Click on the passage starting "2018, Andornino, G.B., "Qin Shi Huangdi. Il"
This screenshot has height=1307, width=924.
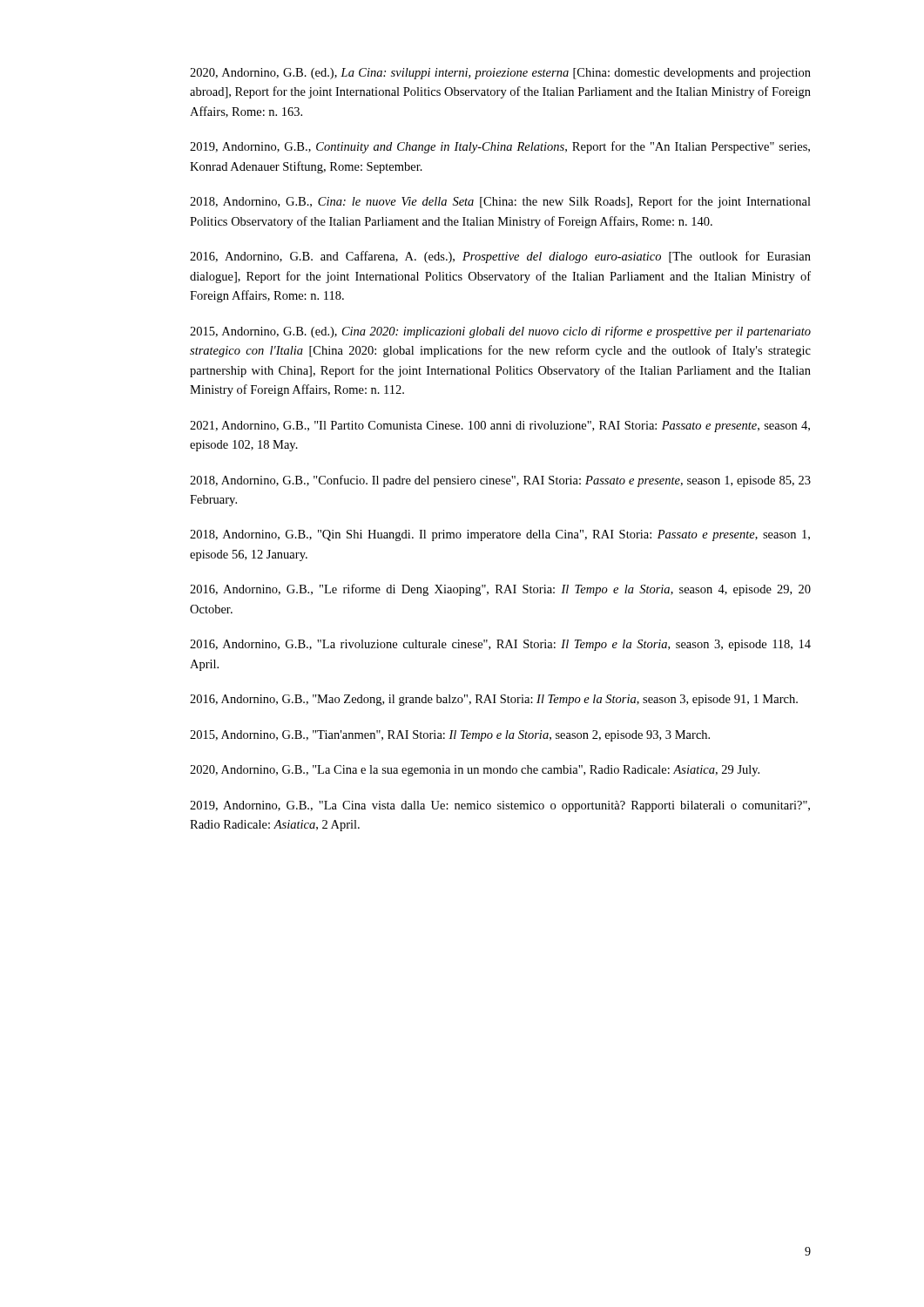tap(500, 544)
